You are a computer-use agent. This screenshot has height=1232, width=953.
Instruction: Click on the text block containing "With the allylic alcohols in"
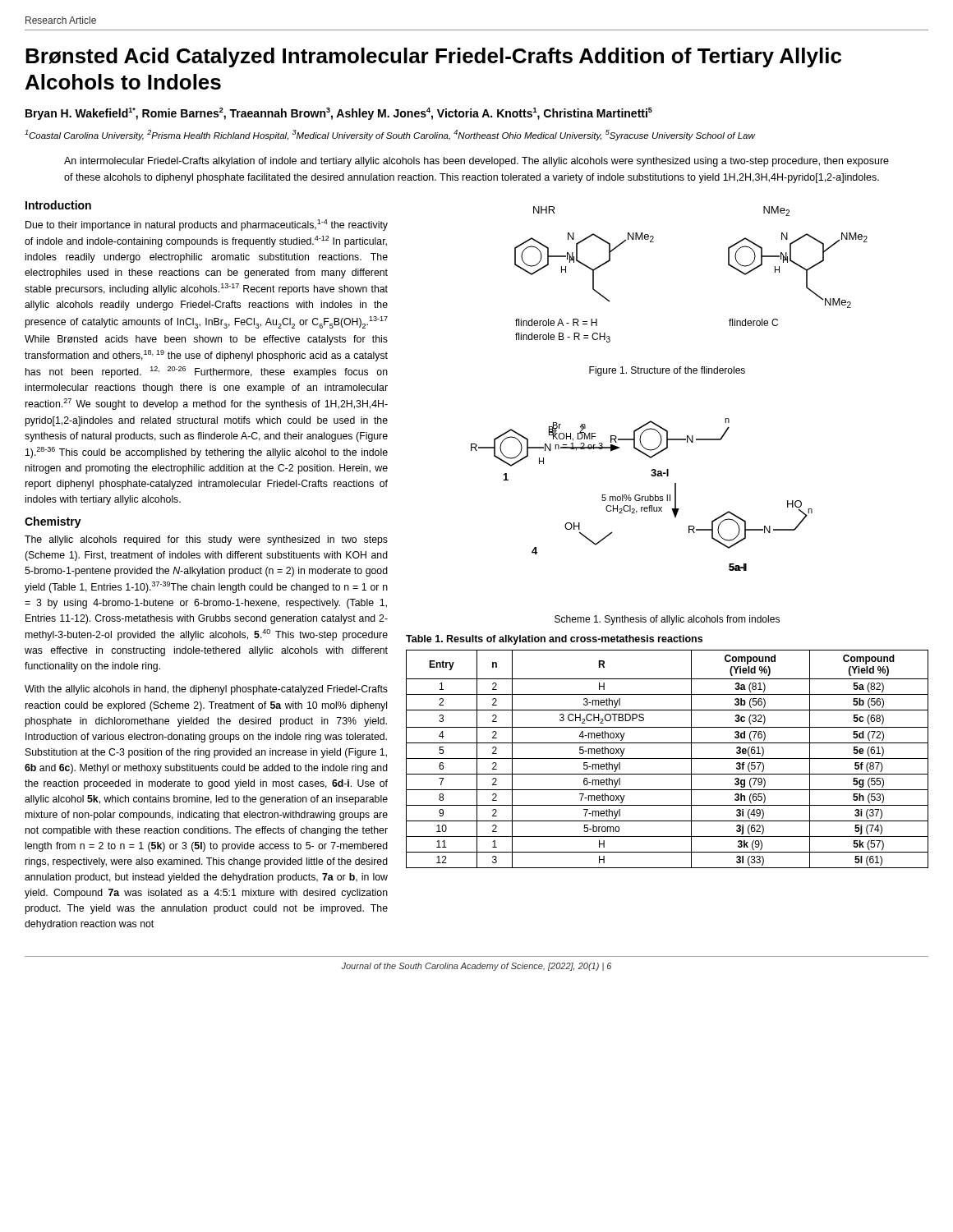click(206, 807)
